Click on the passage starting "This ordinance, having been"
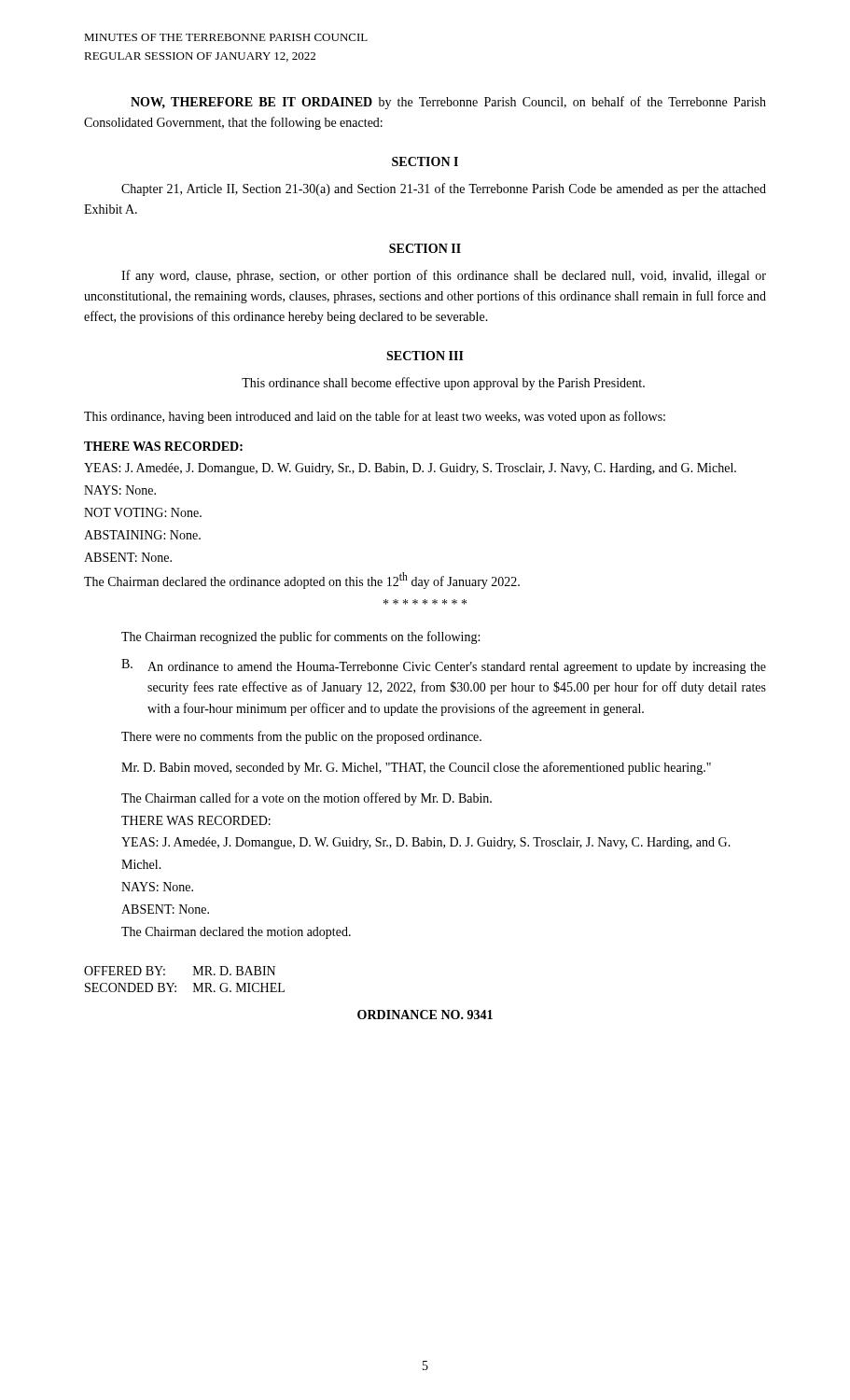850x1400 pixels. click(375, 417)
